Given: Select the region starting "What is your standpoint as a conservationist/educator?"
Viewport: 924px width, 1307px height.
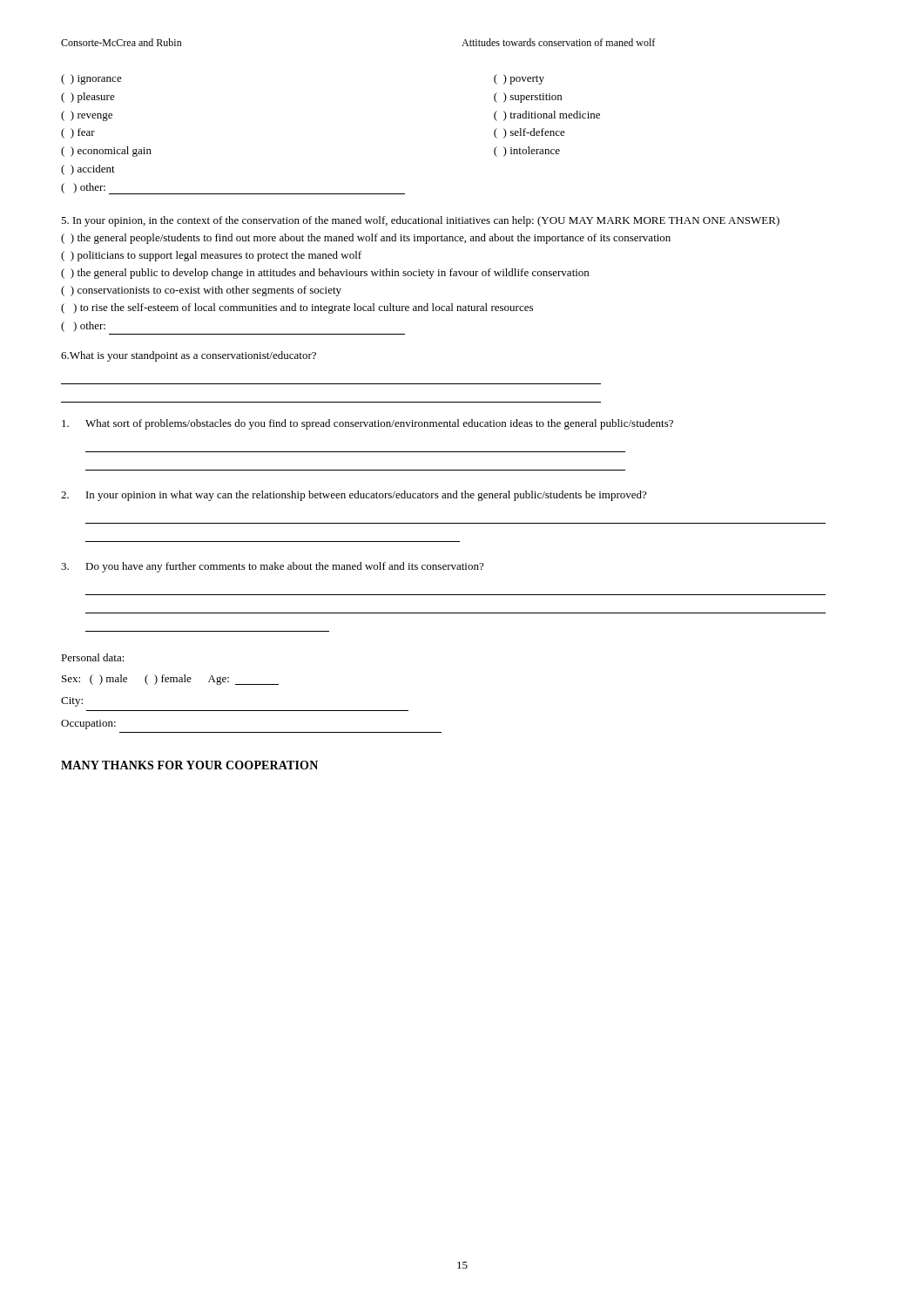Looking at the screenshot, I should coord(462,375).
